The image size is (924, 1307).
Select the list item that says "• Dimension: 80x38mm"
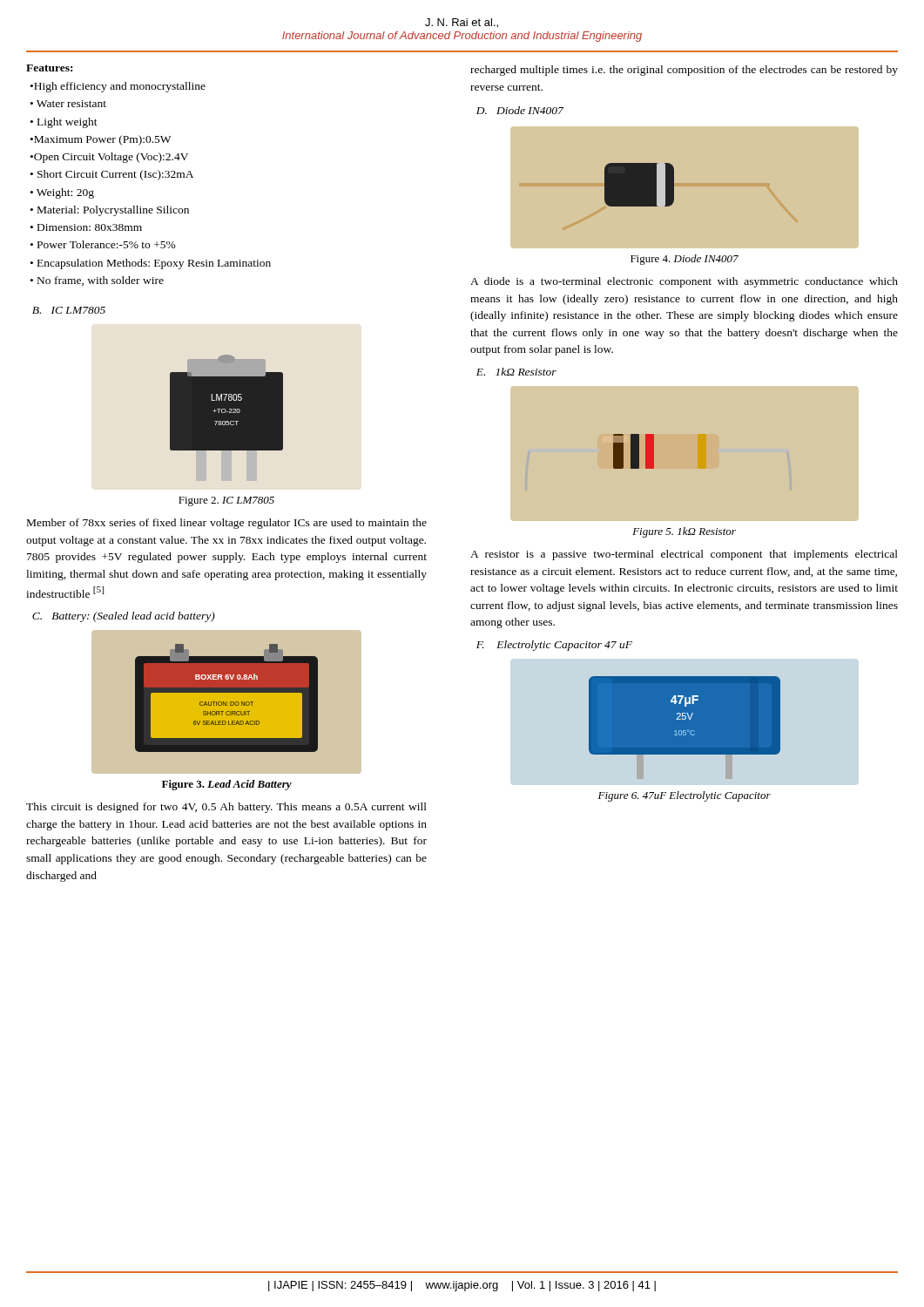pyautogui.click(x=86, y=227)
